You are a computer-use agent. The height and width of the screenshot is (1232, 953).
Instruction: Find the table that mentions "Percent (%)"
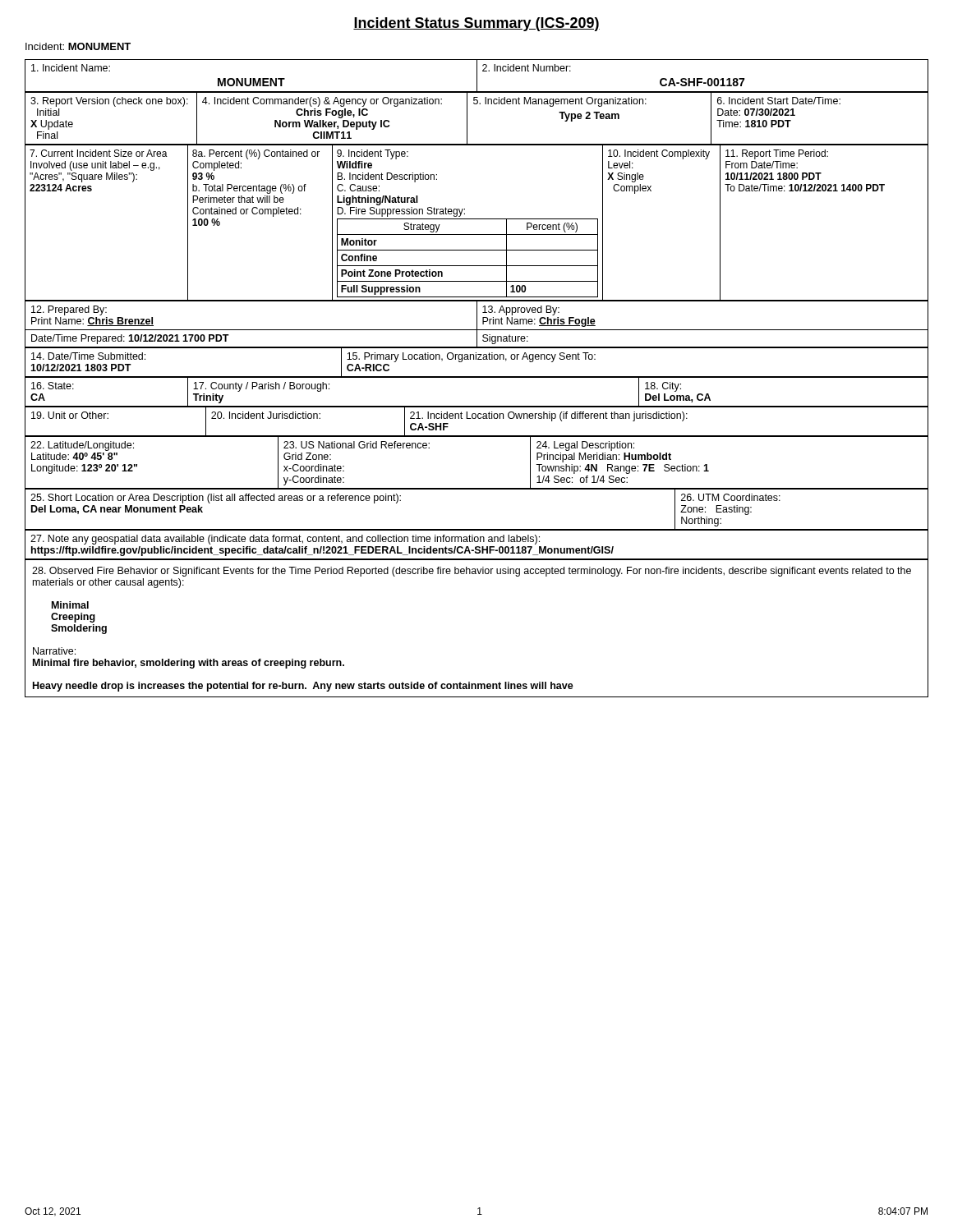tap(476, 223)
